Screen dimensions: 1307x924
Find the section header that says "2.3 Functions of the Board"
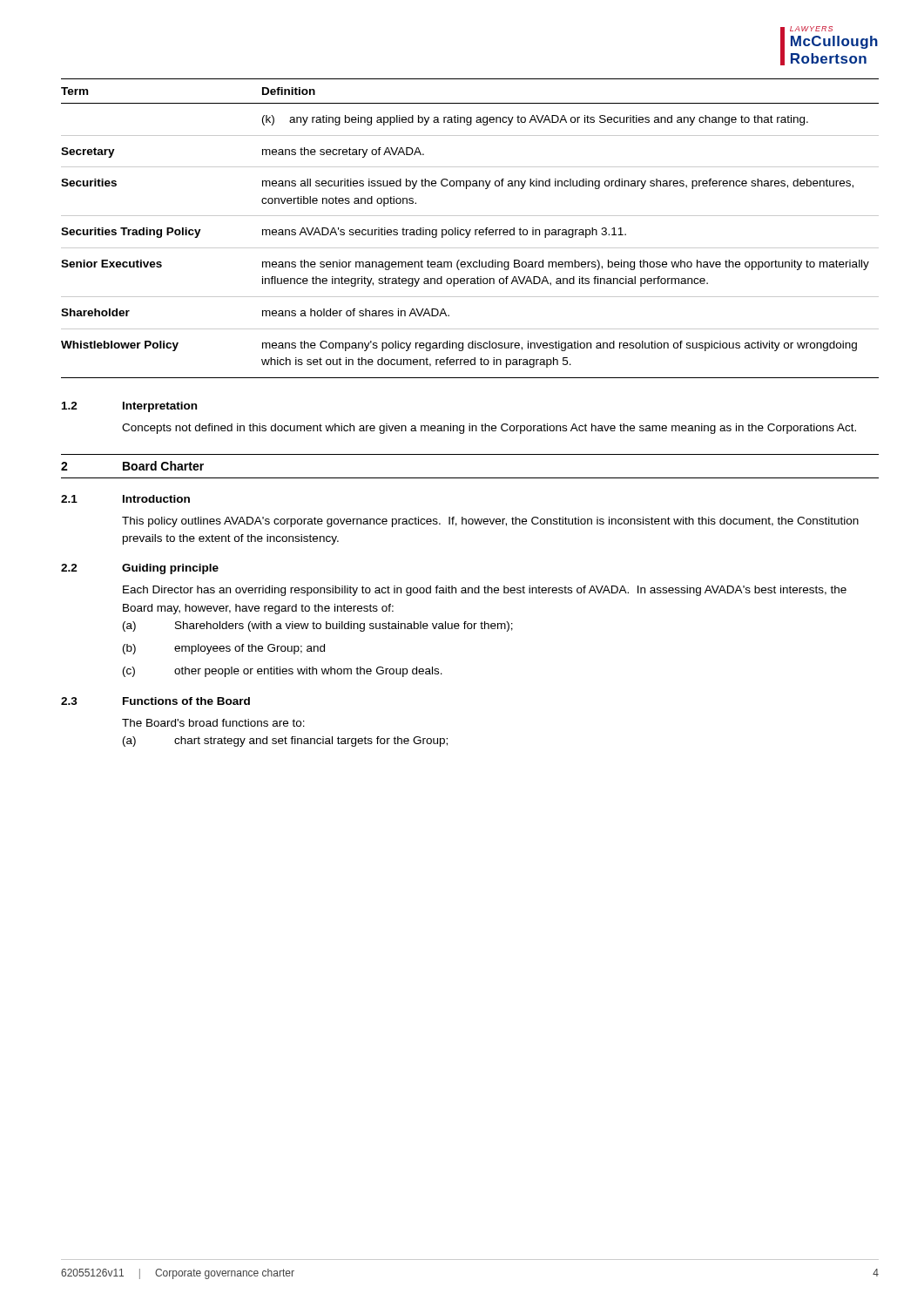point(156,701)
